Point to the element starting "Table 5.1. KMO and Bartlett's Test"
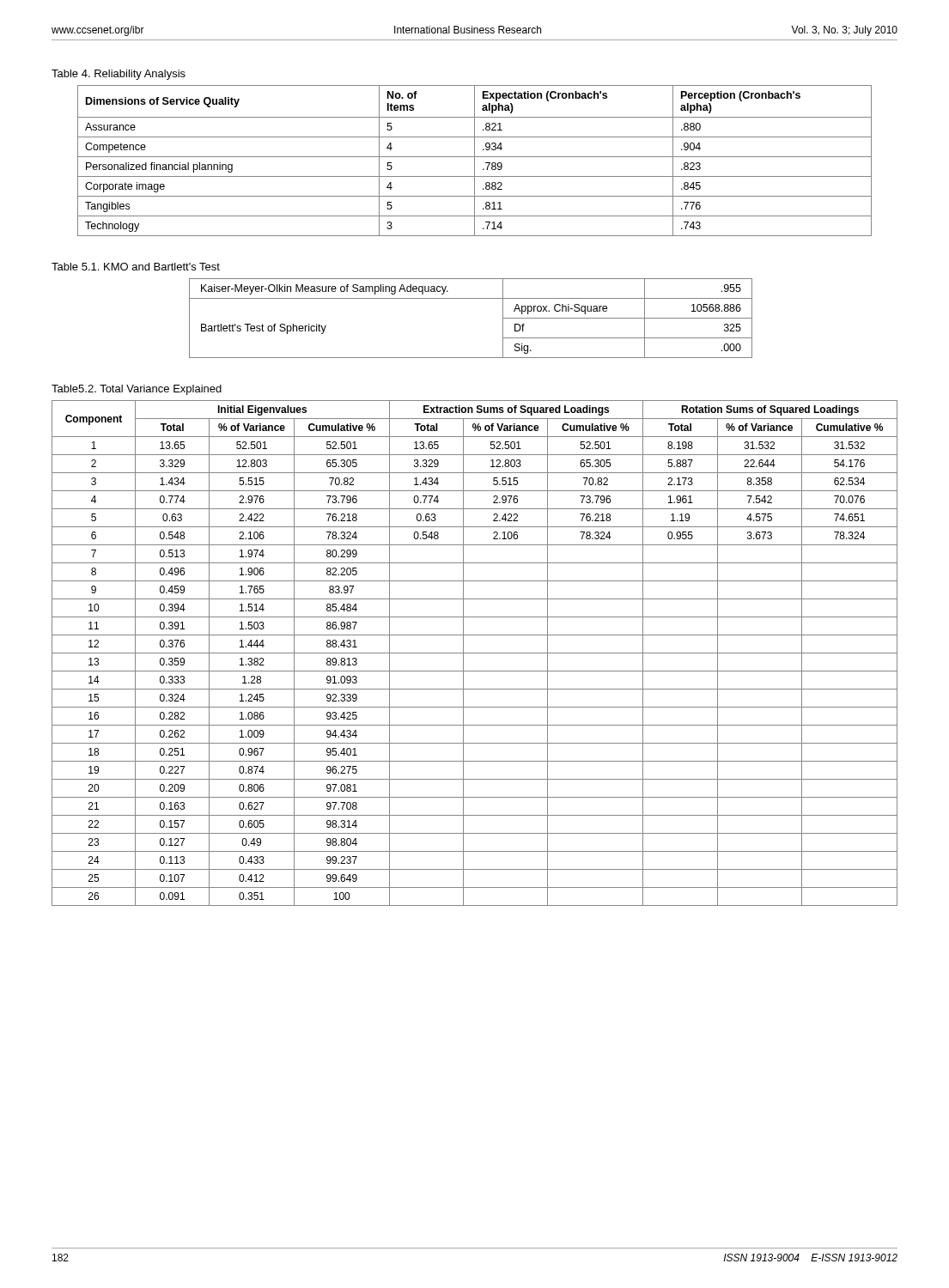Image resolution: width=949 pixels, height=1288 pixels. 136,267
